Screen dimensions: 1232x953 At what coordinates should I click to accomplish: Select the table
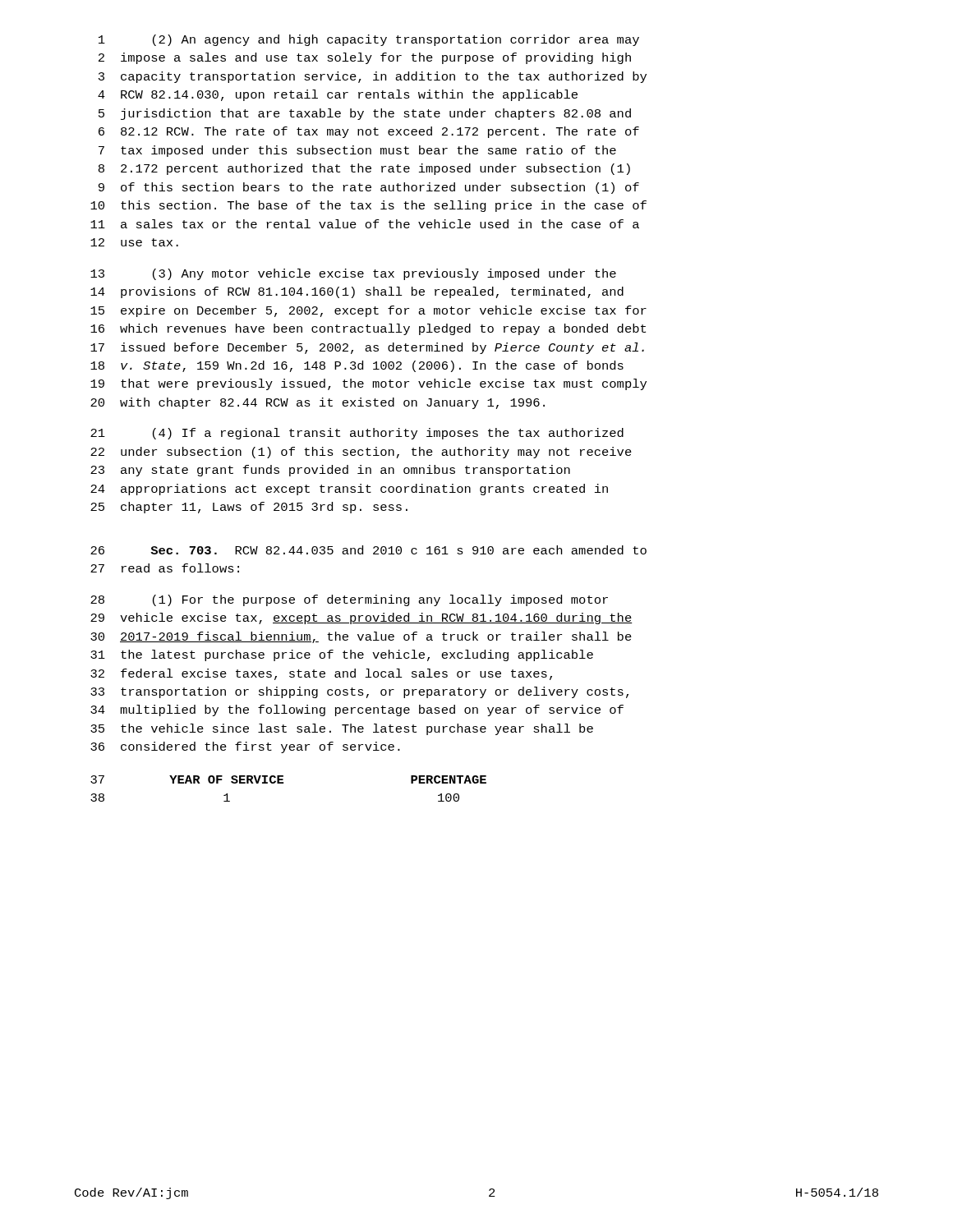tap(476, 790)
